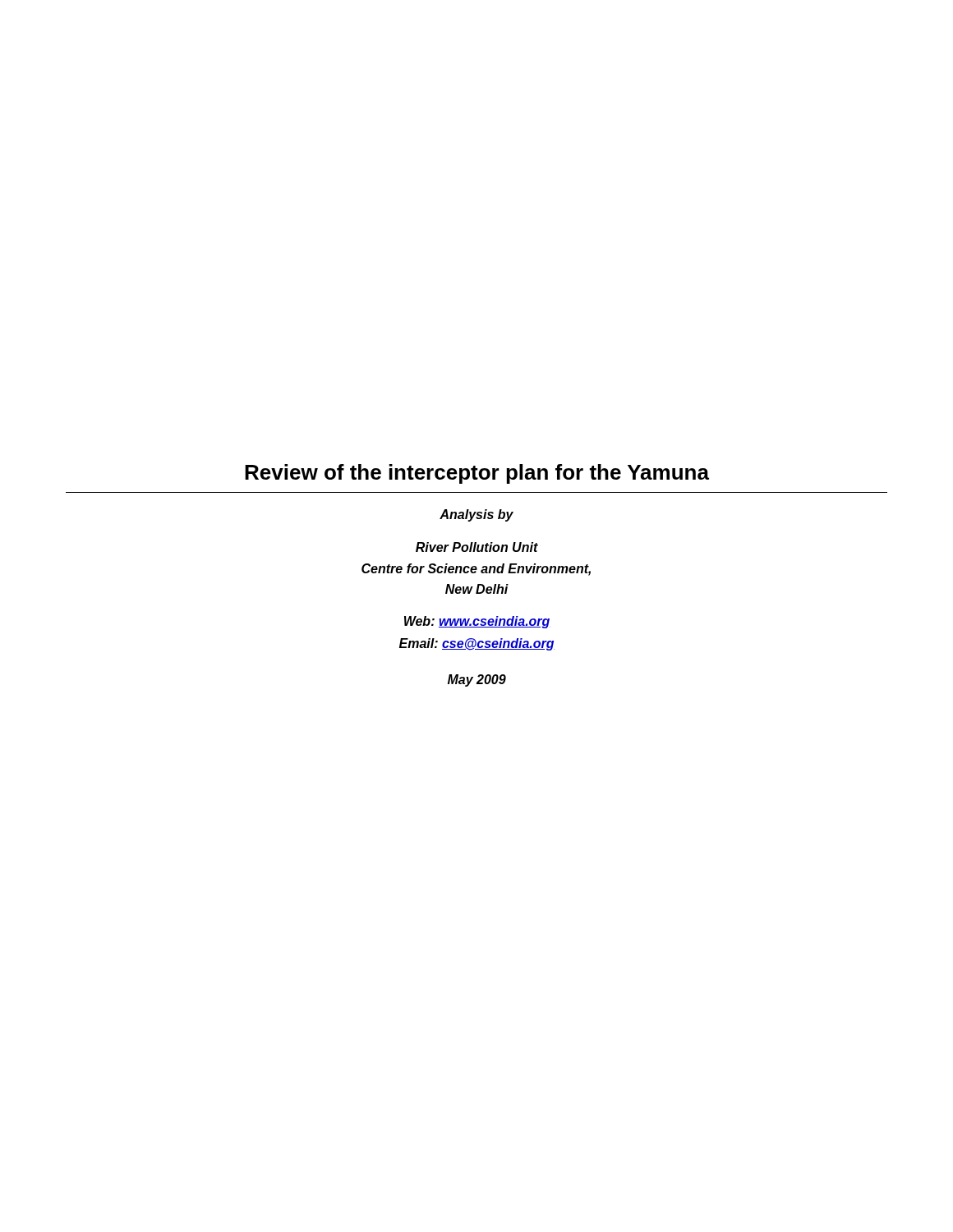Locate the text "May 2009"
The height and width of the screenshot is (1232, 953).
pos(476,680)
